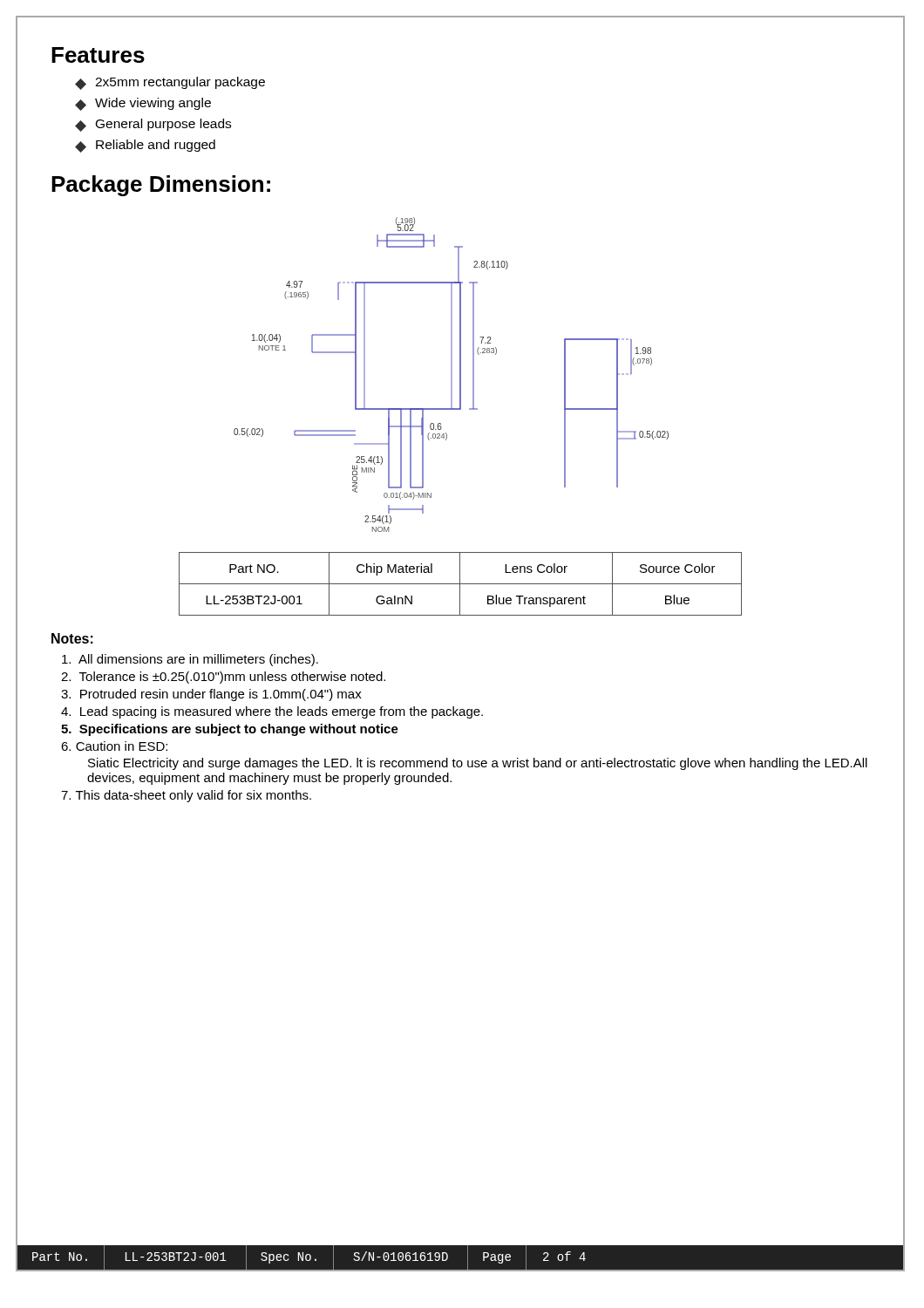Screen dimensions: 1308x924
Task: Click on the list item with the text "2. Tolerance is ±0.25(.010")mm unless otherwise noted."
Action: (224, 676)
